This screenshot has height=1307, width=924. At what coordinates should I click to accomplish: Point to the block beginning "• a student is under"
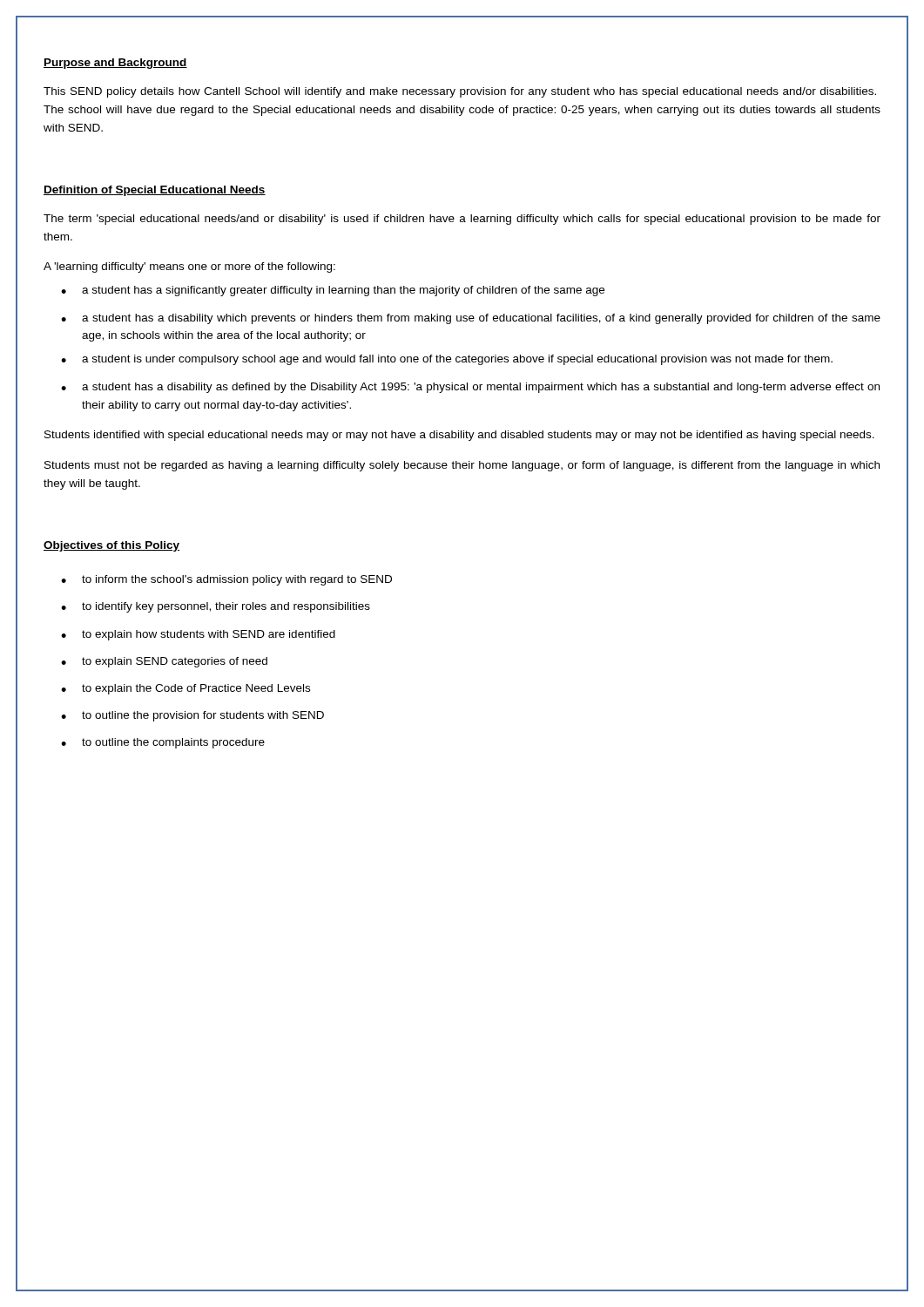[471, 362]
